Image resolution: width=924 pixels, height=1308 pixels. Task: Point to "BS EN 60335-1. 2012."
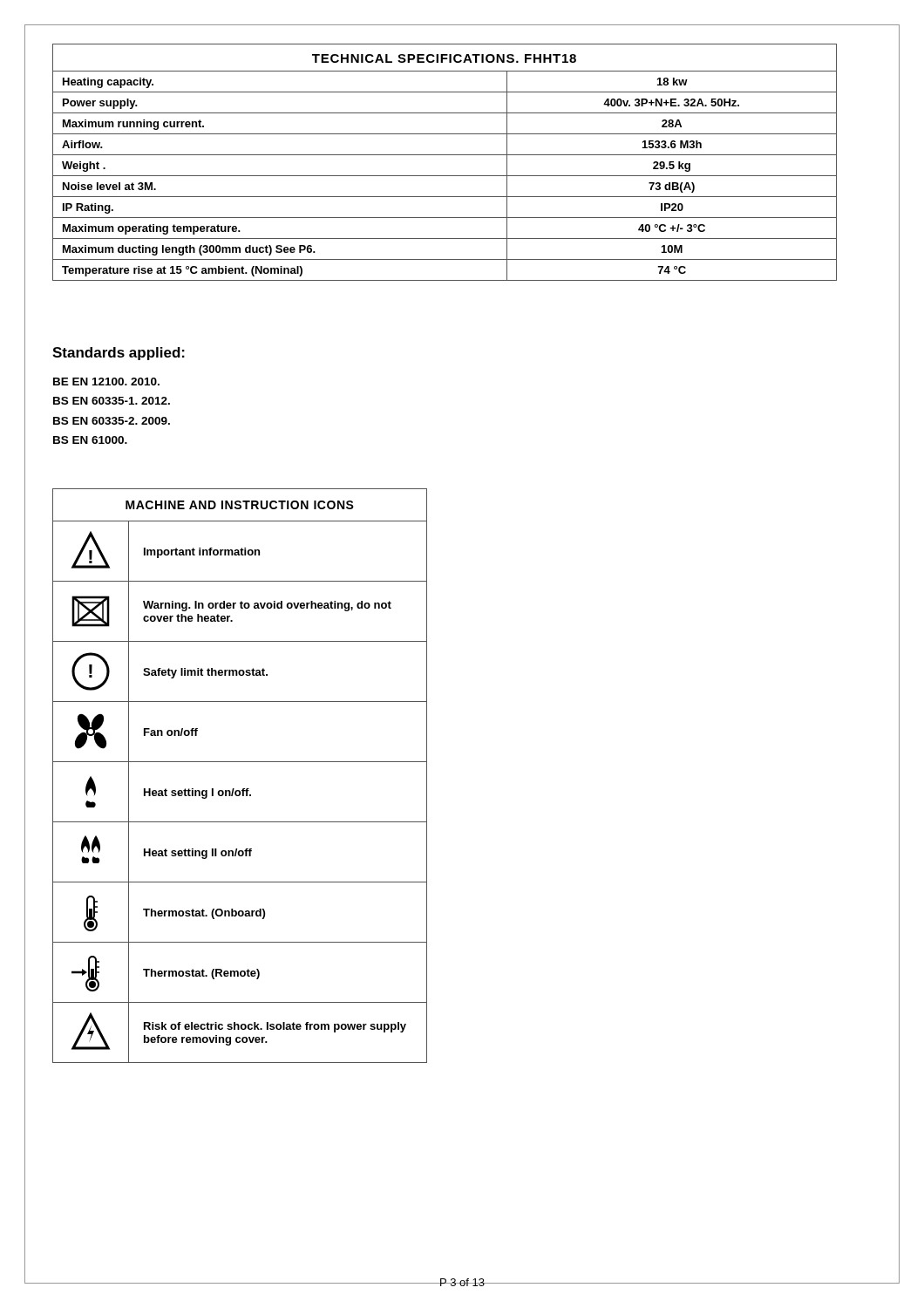(x=112, y=401)
